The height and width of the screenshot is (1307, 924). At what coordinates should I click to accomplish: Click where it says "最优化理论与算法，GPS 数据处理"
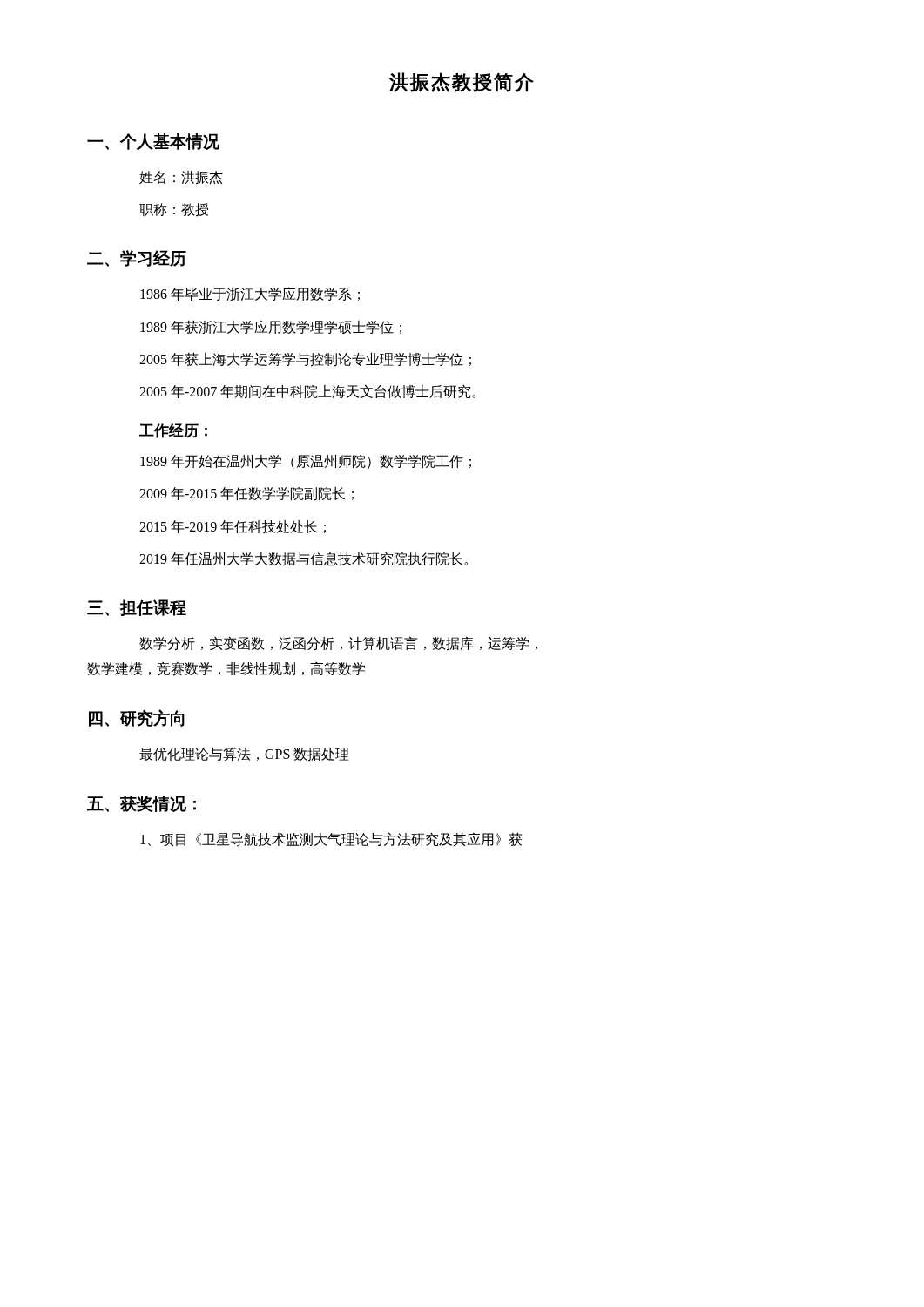tap(244, 755)
